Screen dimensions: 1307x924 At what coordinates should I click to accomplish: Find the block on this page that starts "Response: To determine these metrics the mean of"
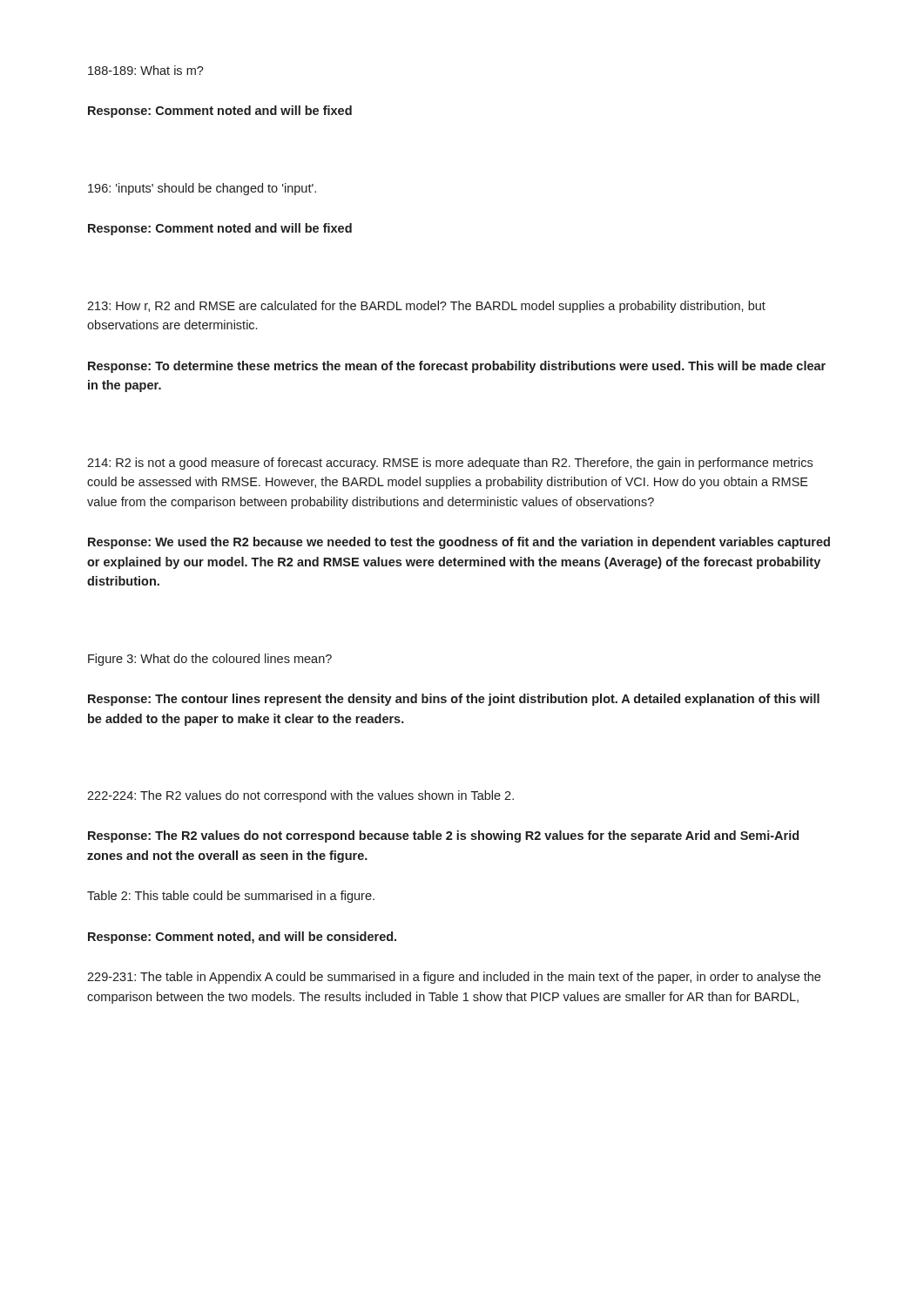[x=456, y=376]
